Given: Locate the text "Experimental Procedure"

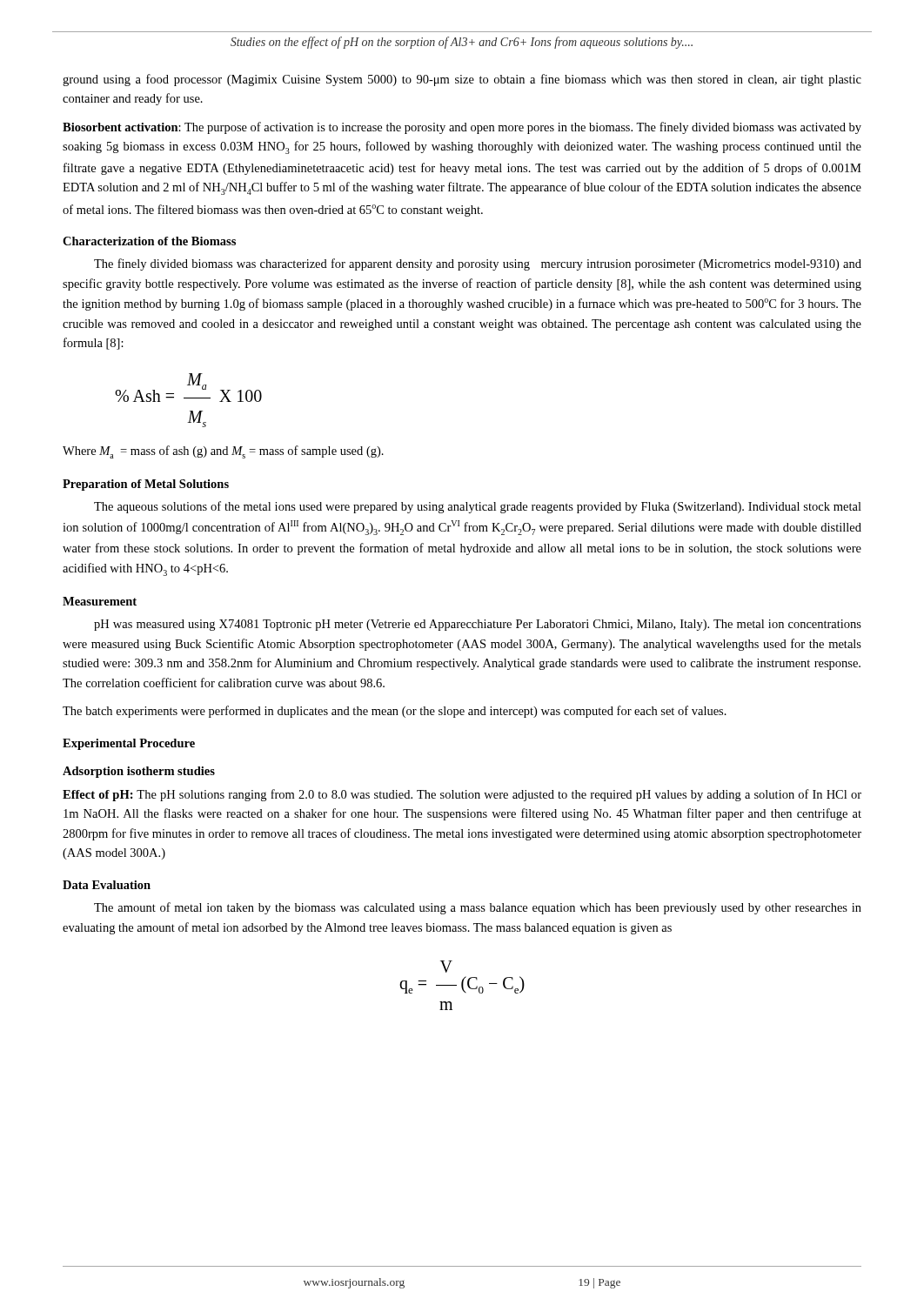Looking at the screenshot, I should [129, 744].
